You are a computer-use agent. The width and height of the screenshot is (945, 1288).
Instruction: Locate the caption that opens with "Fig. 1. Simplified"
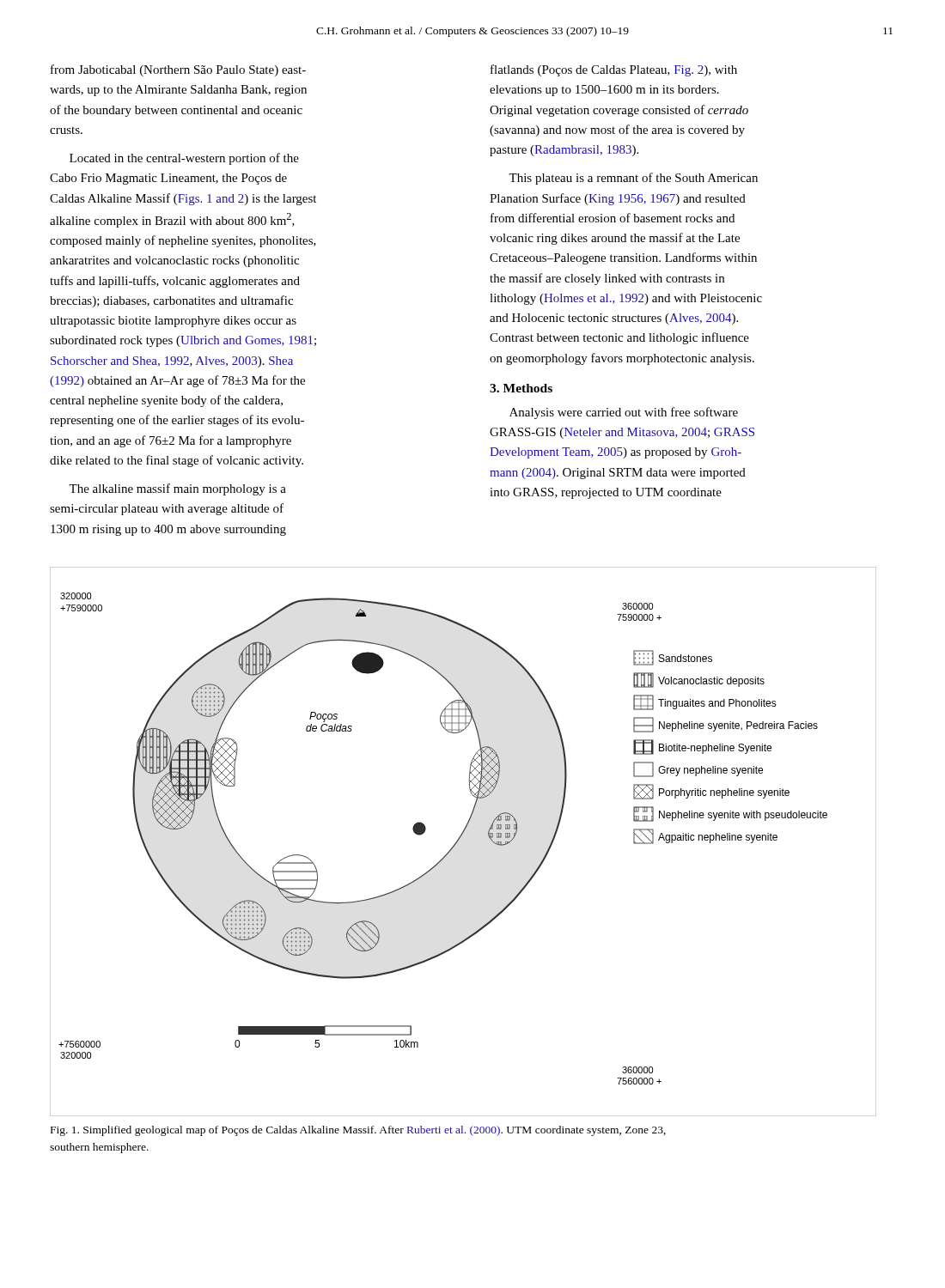[x=358, y=1138]
